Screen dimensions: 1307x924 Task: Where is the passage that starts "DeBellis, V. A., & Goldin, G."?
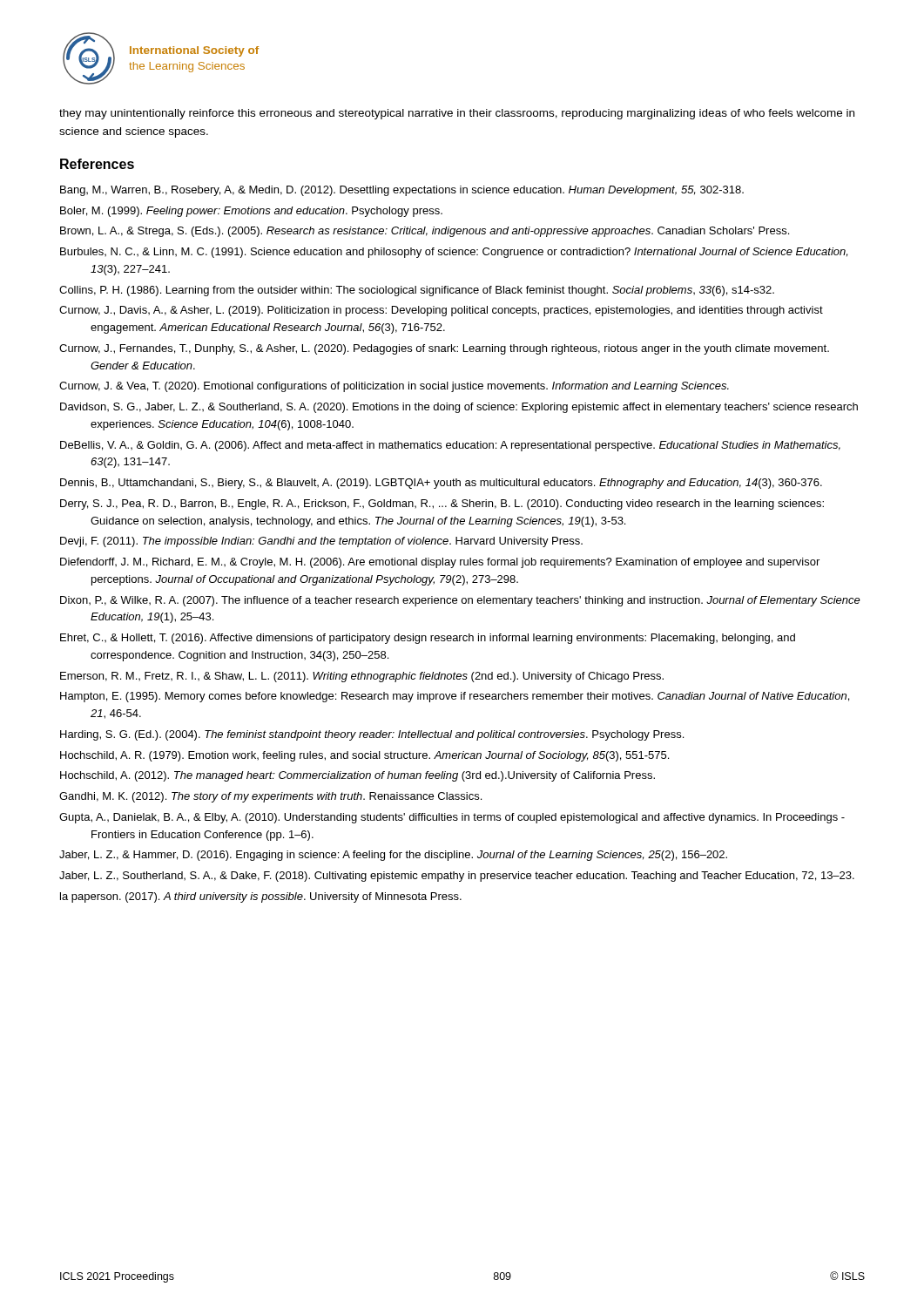[450, 453]
